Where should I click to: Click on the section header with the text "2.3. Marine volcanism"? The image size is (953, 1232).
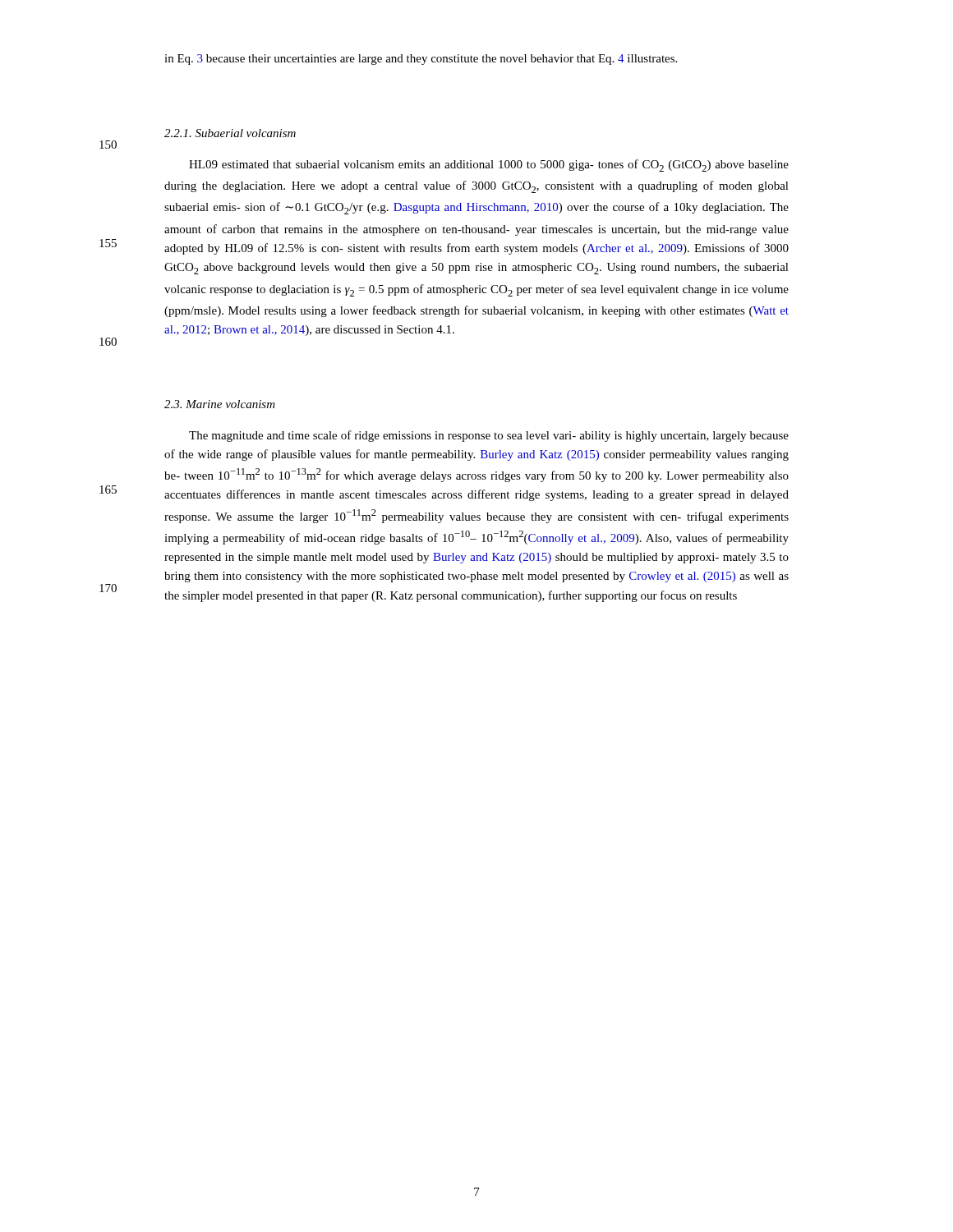pos(220,405)
